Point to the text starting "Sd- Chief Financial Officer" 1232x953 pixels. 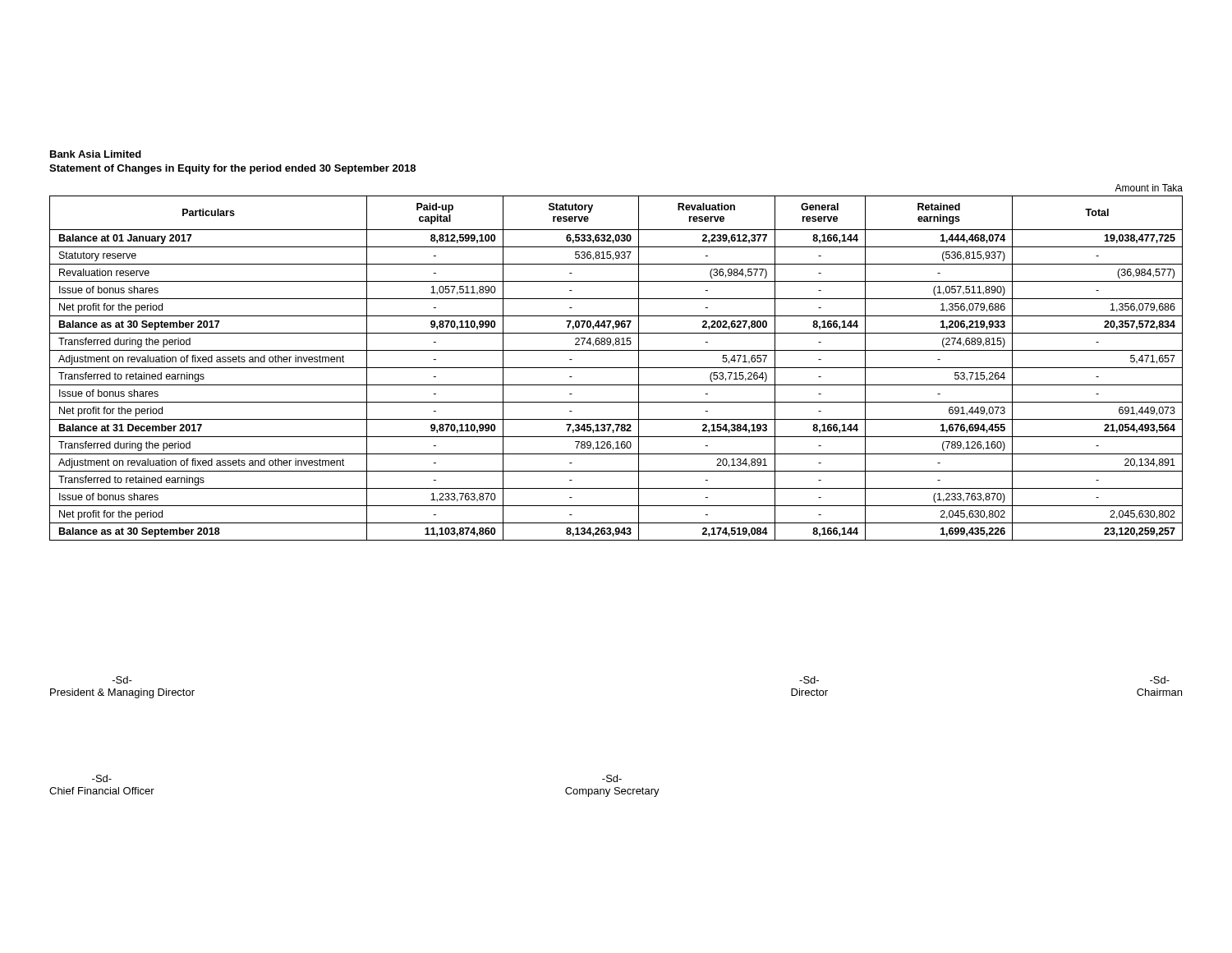coord(102,785)
